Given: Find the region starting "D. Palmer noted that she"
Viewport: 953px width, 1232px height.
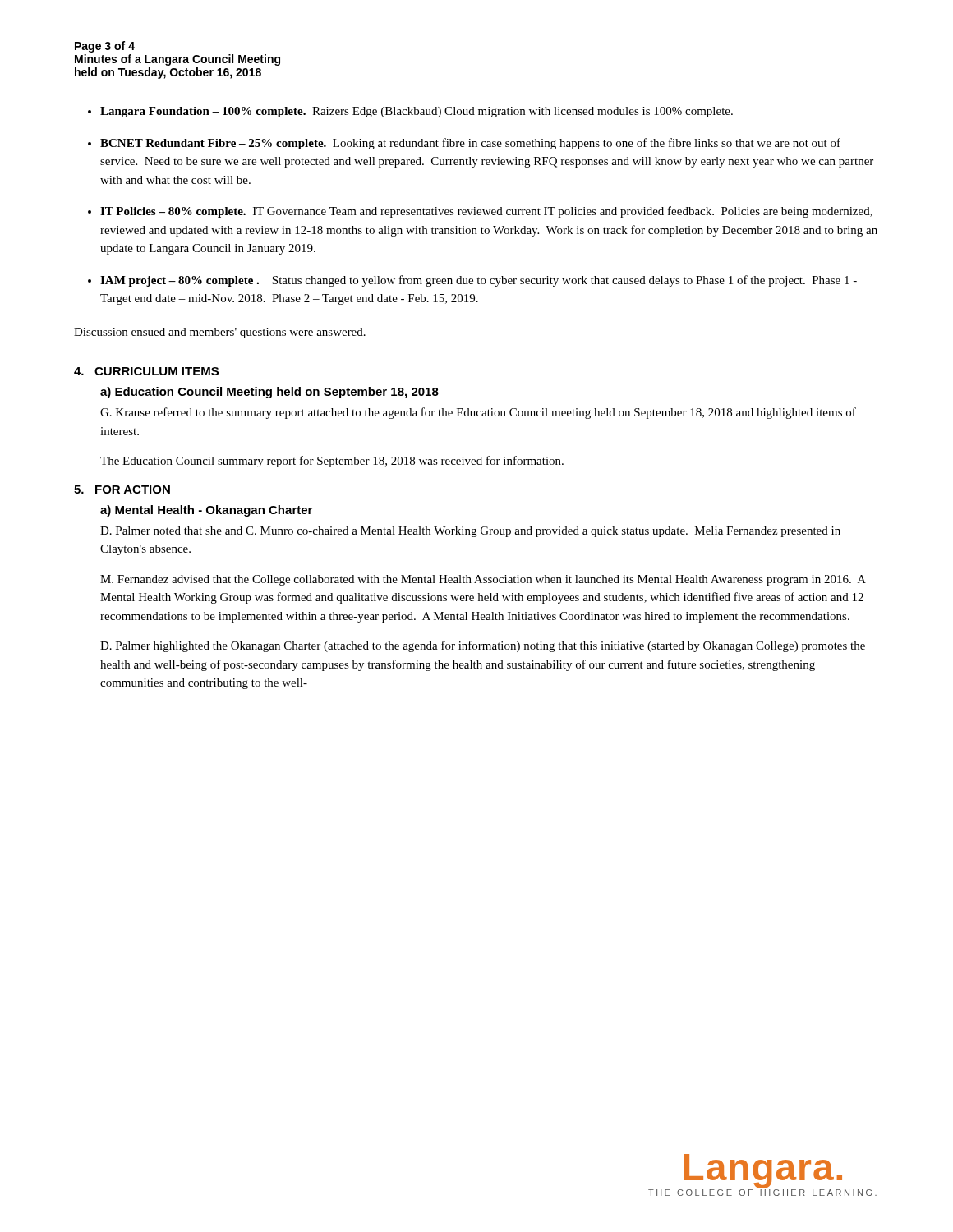Looking at the screenshot, I should click(x=470, y=539).
